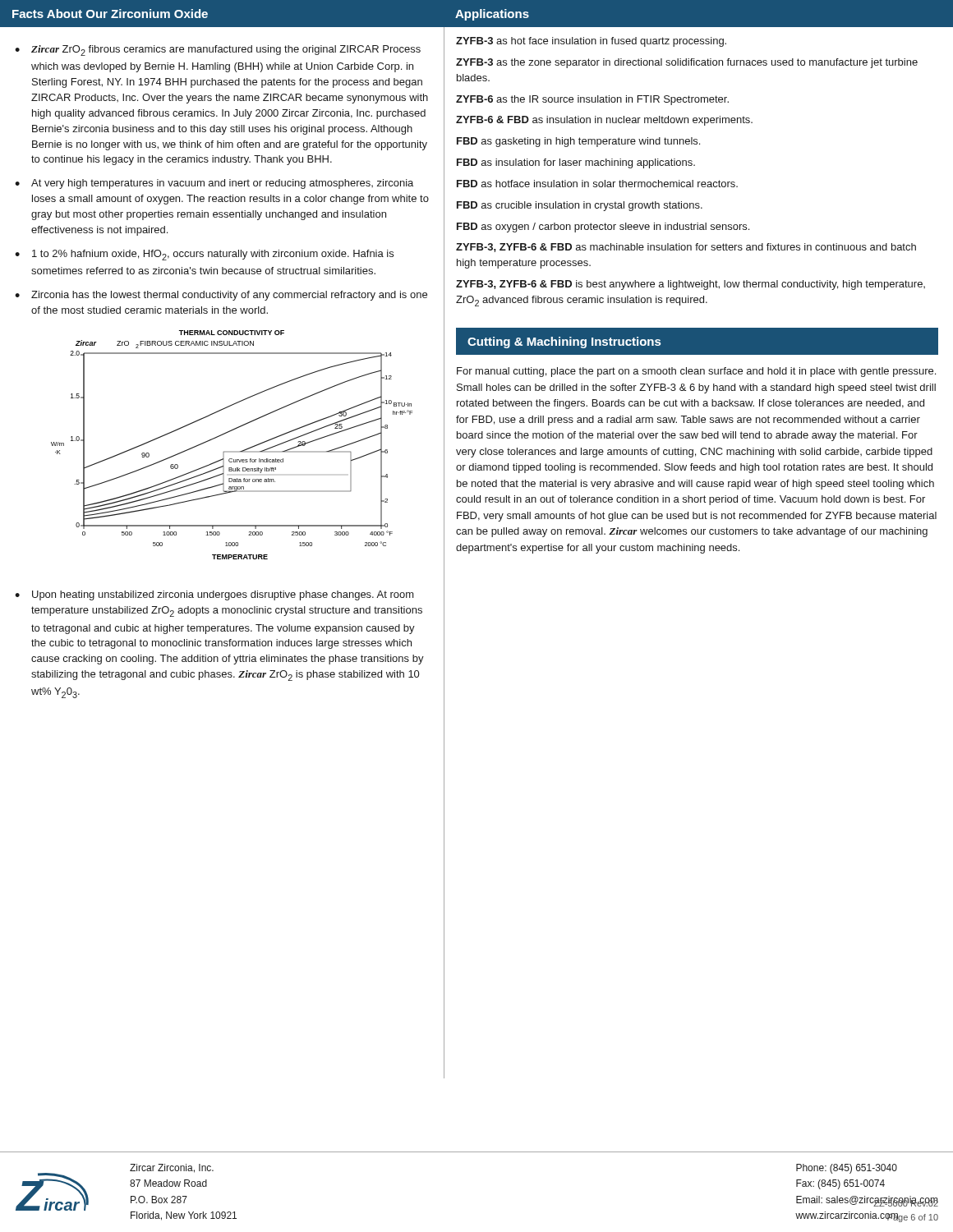Viewport: 953px width, 1232px height.
Task: Click on the text block with the text "ZYFB-6 as the IR source insulation in"
Action: point(593,99)
